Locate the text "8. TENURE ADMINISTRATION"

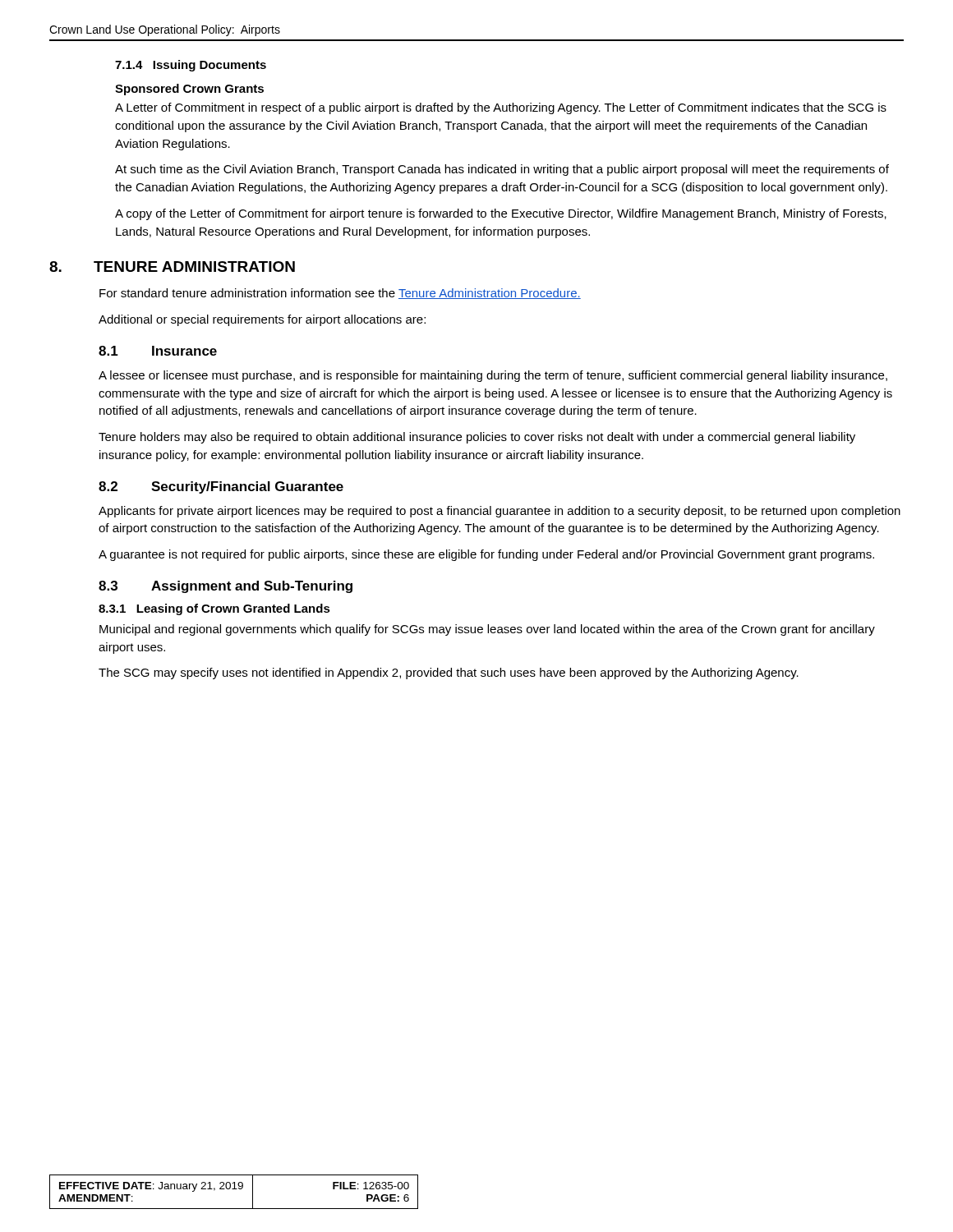[172, 267]
